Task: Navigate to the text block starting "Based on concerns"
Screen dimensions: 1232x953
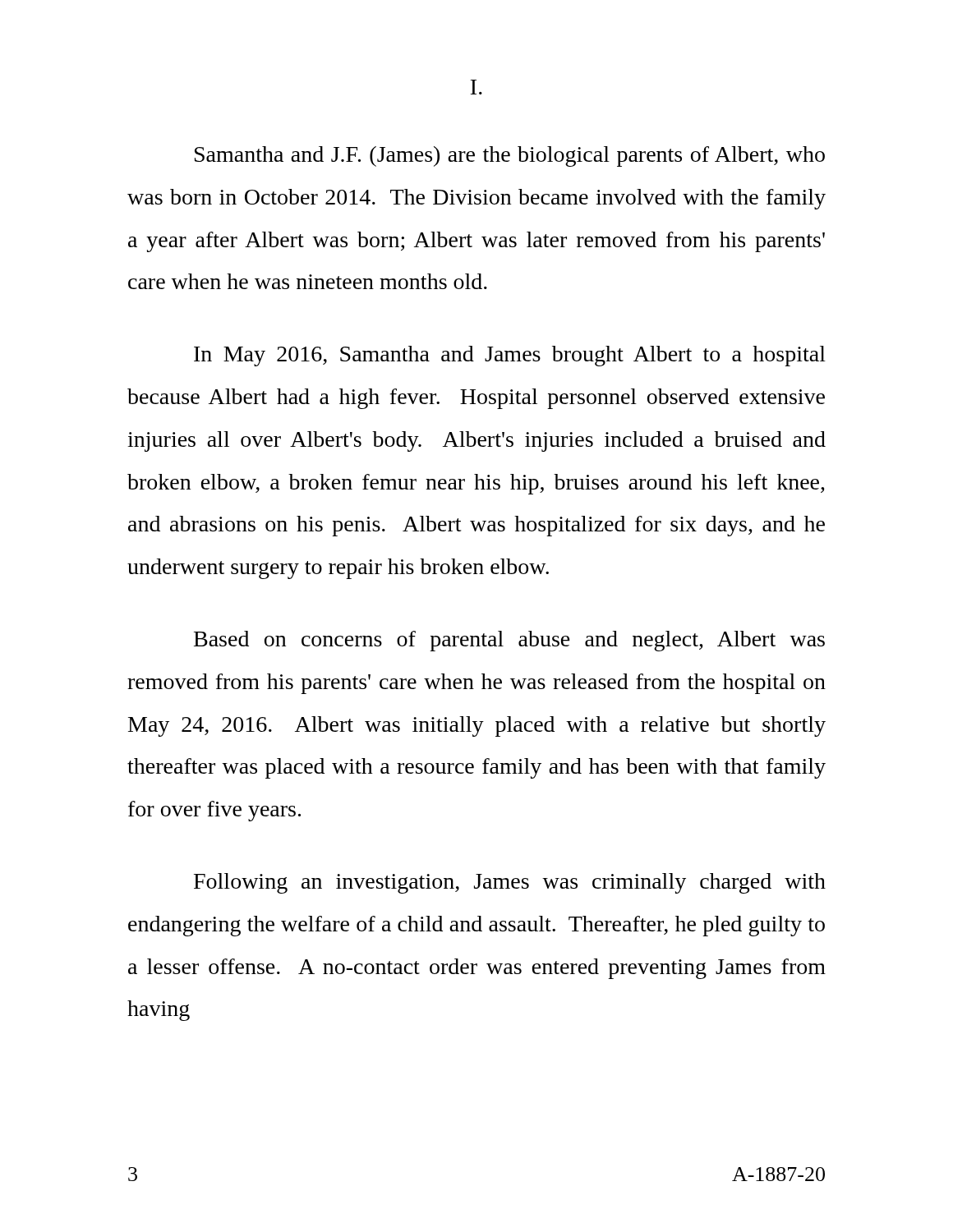Action: pyautogui.click(x=476, y=724)
